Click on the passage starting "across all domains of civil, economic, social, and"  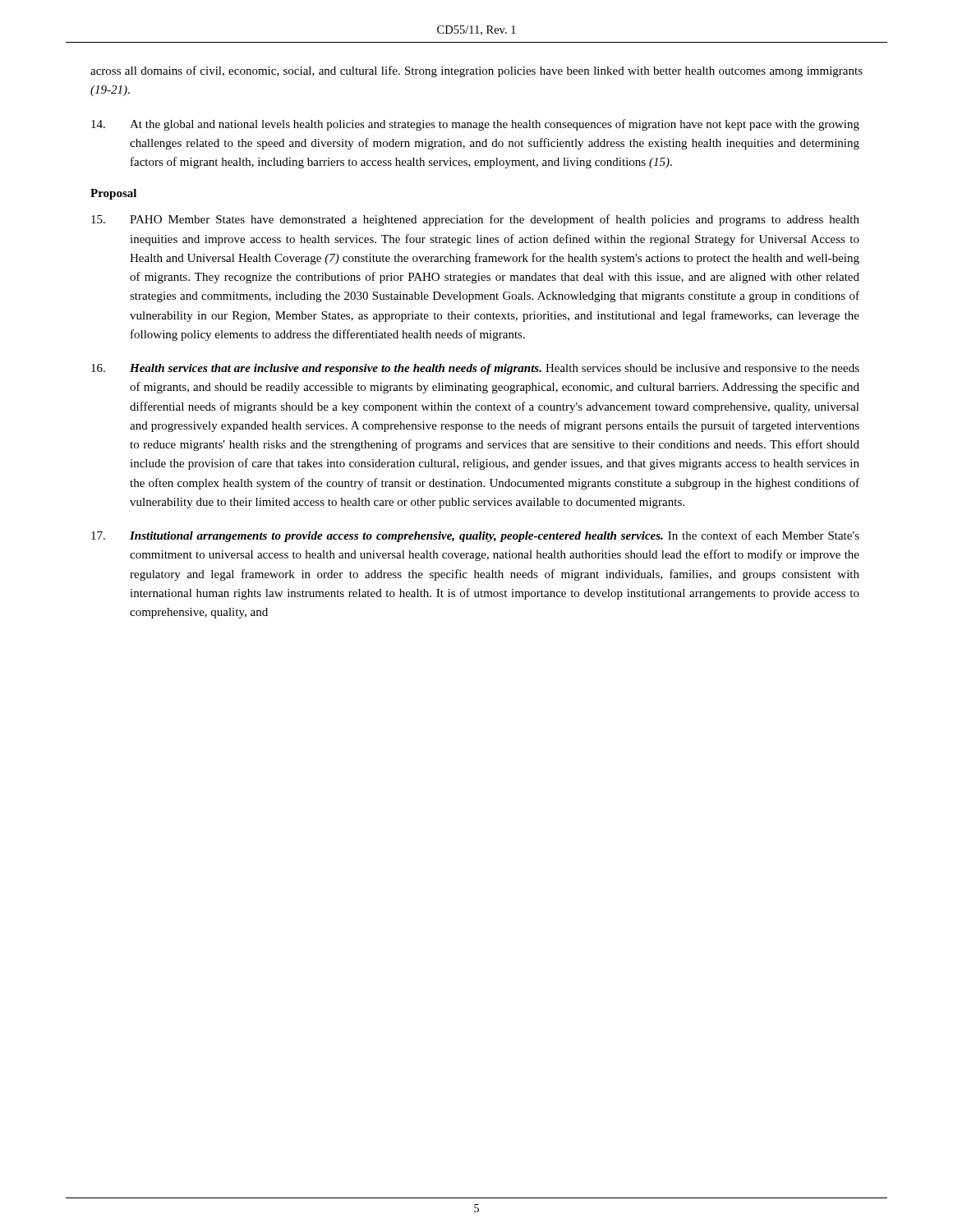[x=476, y=80]
